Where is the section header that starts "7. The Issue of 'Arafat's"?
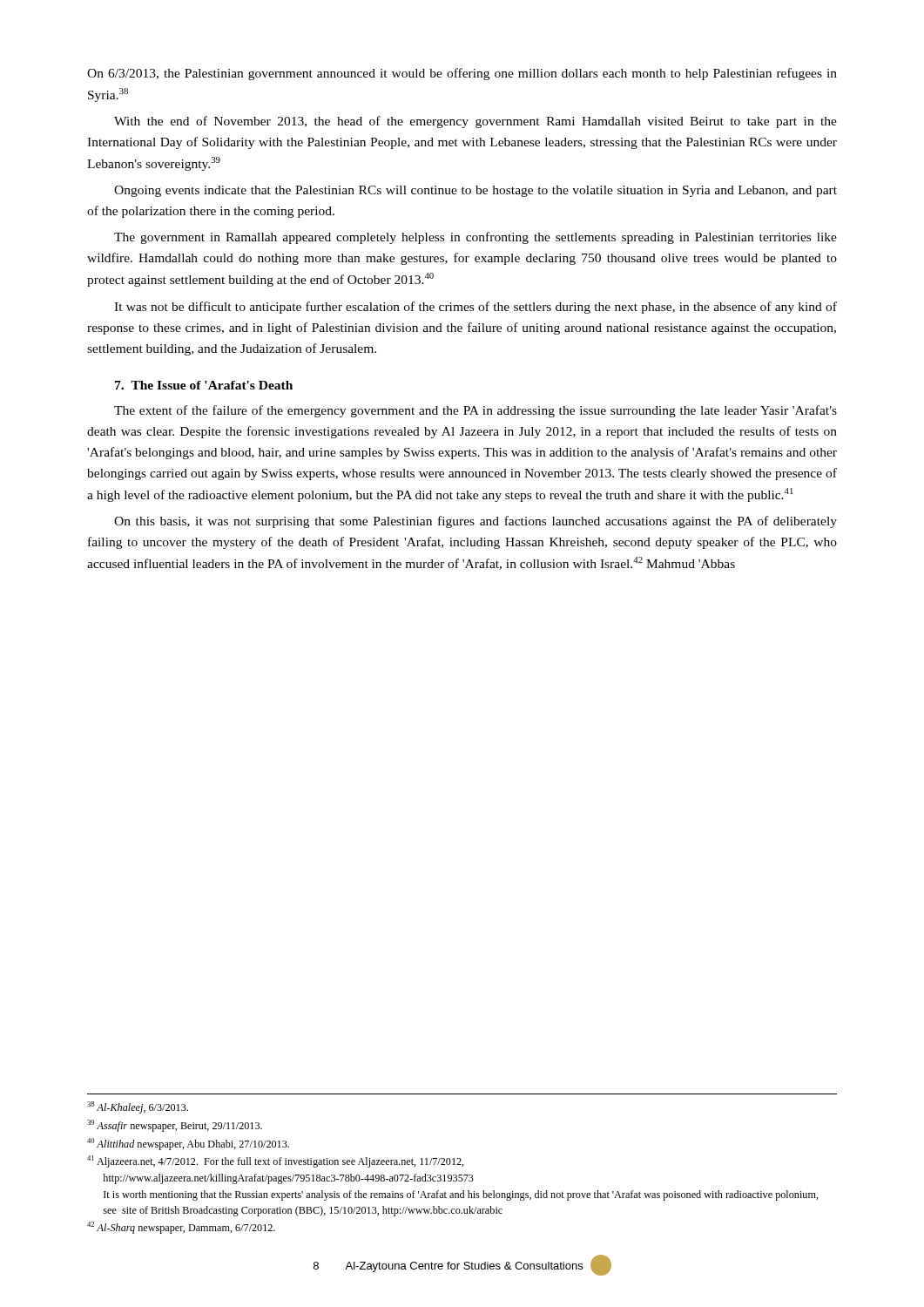Image resolution: width=924 pixels, height=1307 pixels. [204, 384]
